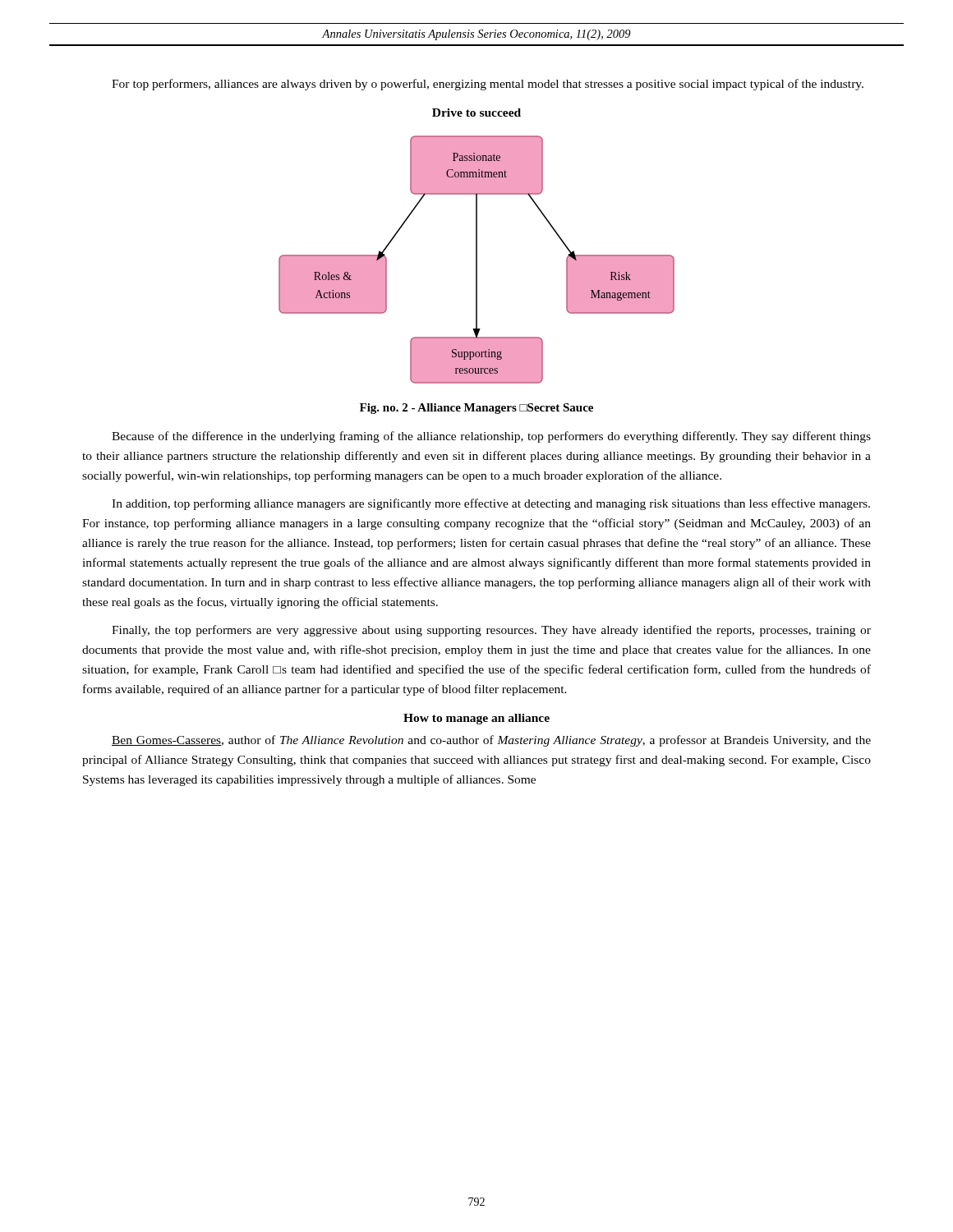Image resolution: width=953 pixels, height=1232 pixels.
Task: Click on the text block with the text "Ben Gomes-Casseres, author of The Alliance Revolution"
Action: [476, 760]
